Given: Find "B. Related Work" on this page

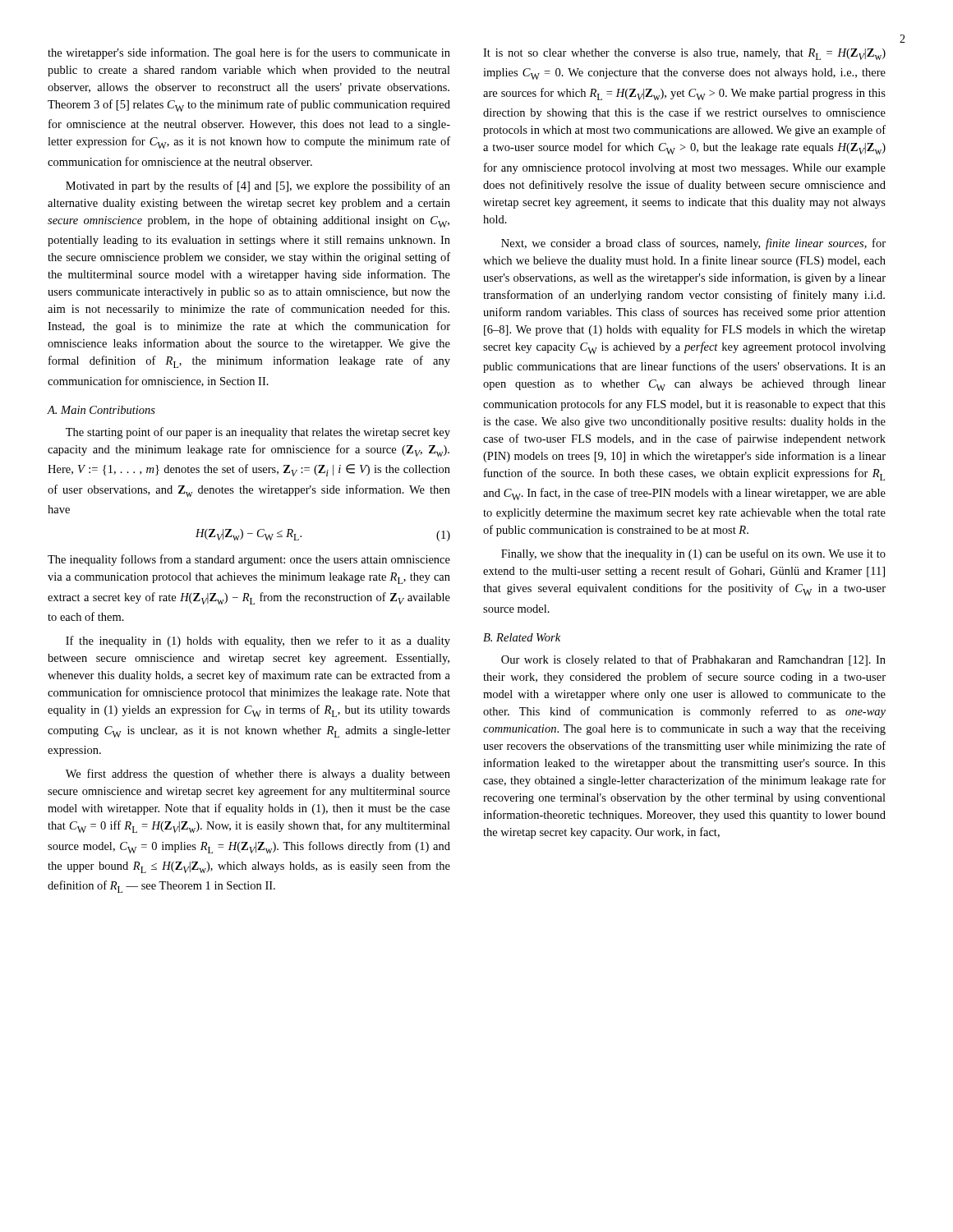Looking at the screenshot, I should pos(522,637).
